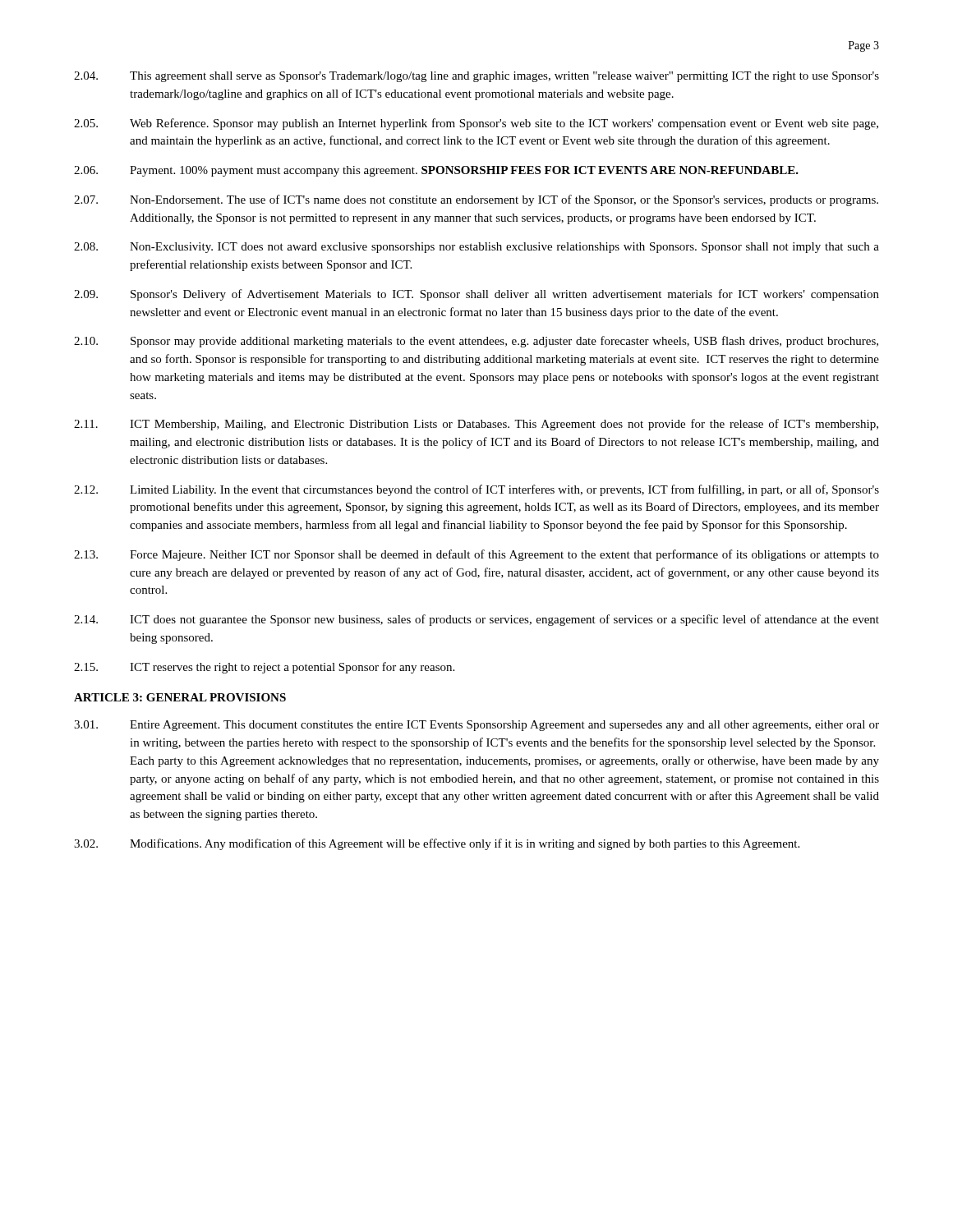Locate the passage starting "2.11. ICT Membership,"
Screen dimensions: 1232x953
(476, 443)
